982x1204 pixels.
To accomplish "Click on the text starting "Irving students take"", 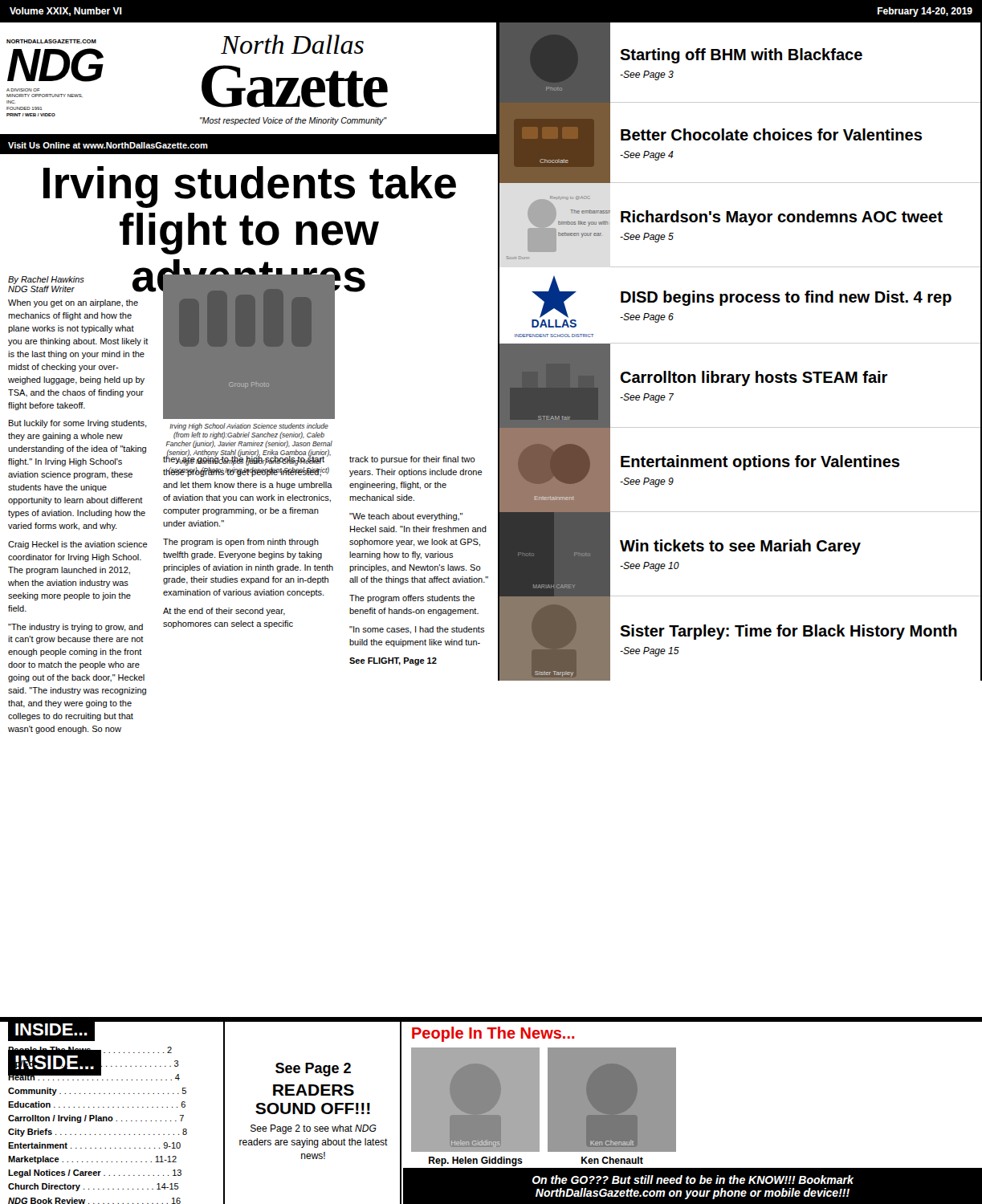I will pos(249,229).
